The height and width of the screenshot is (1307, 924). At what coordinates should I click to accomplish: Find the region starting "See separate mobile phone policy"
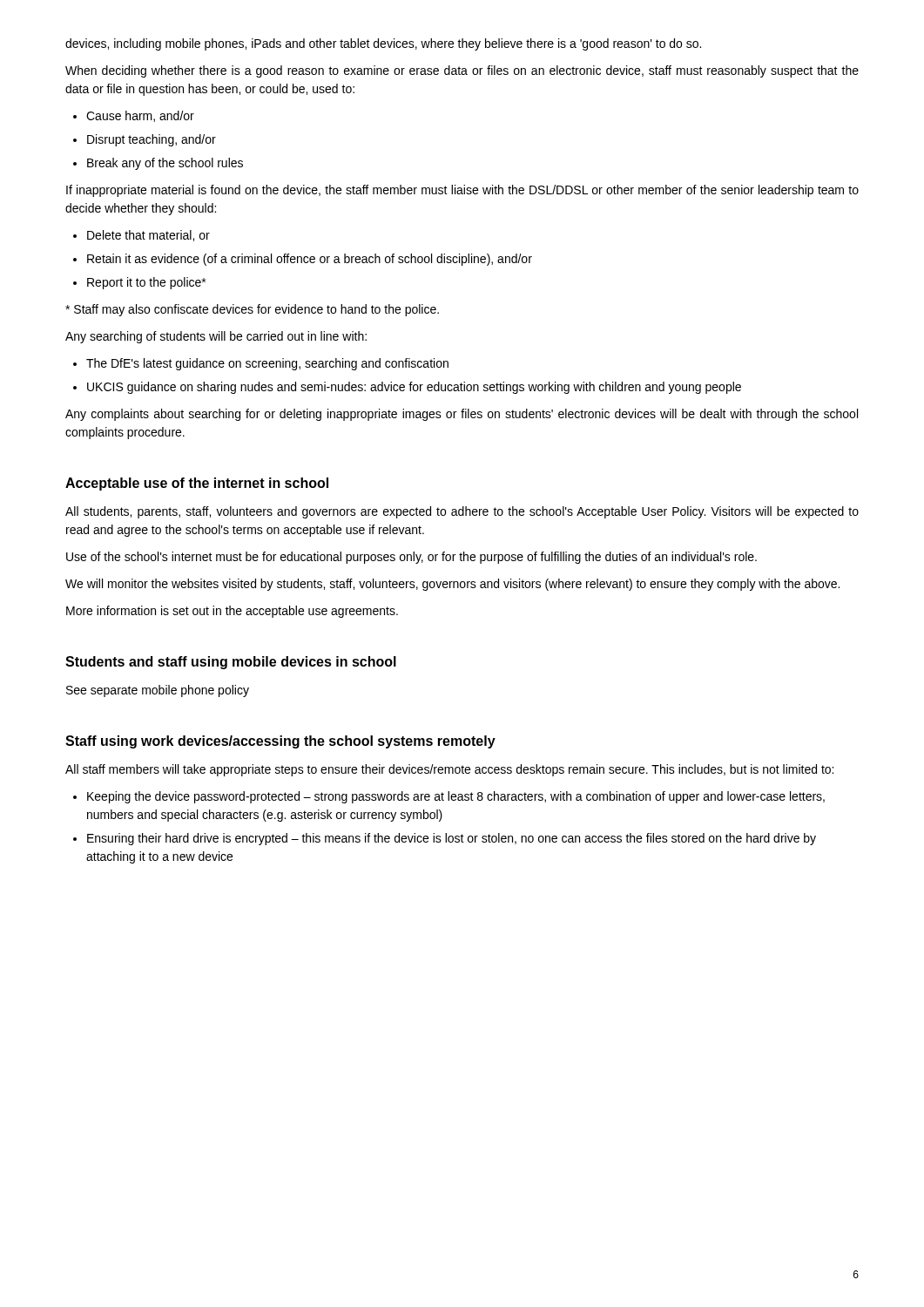click(158, 691)
